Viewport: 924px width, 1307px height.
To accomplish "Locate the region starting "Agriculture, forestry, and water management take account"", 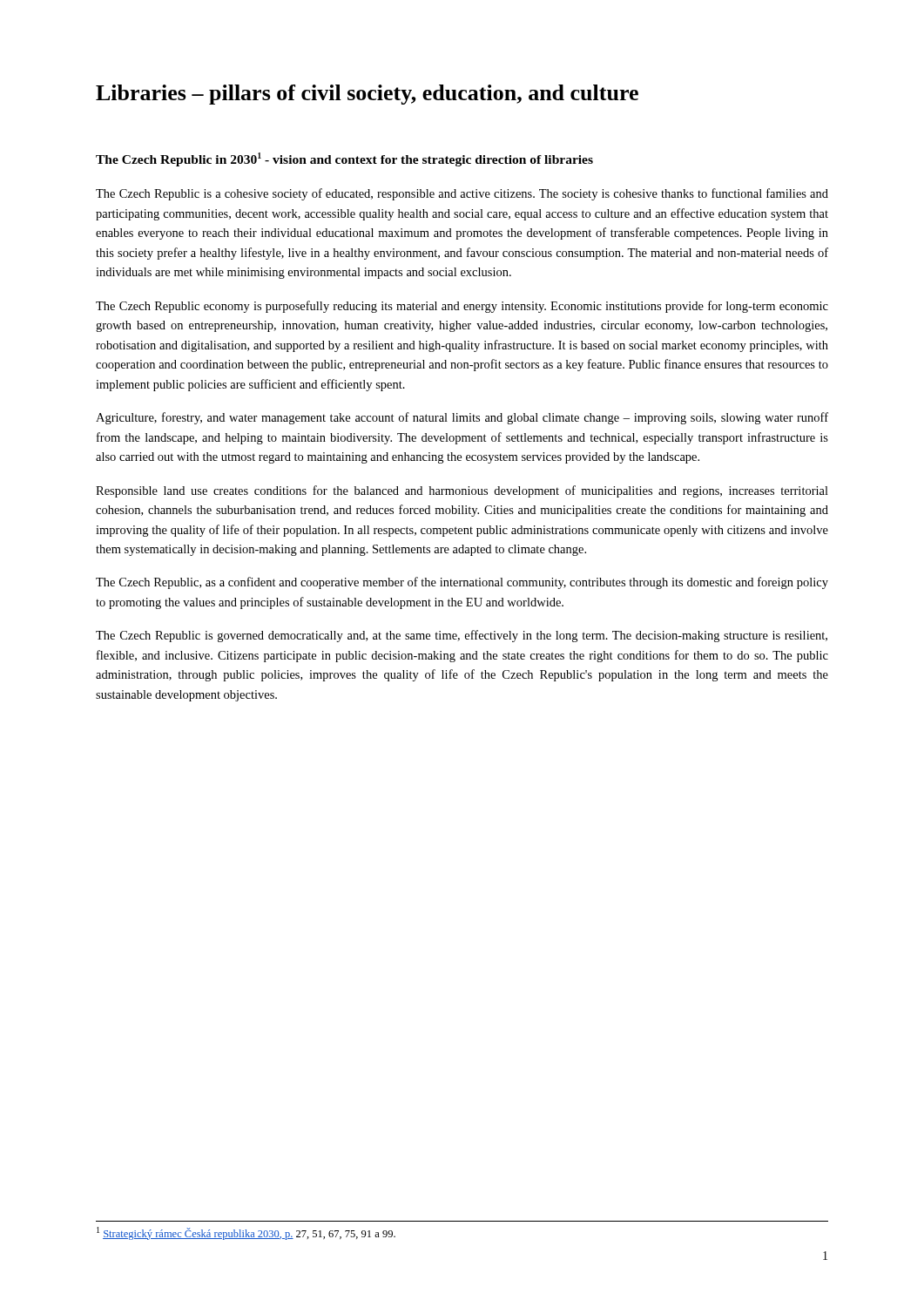I will 462,437.
